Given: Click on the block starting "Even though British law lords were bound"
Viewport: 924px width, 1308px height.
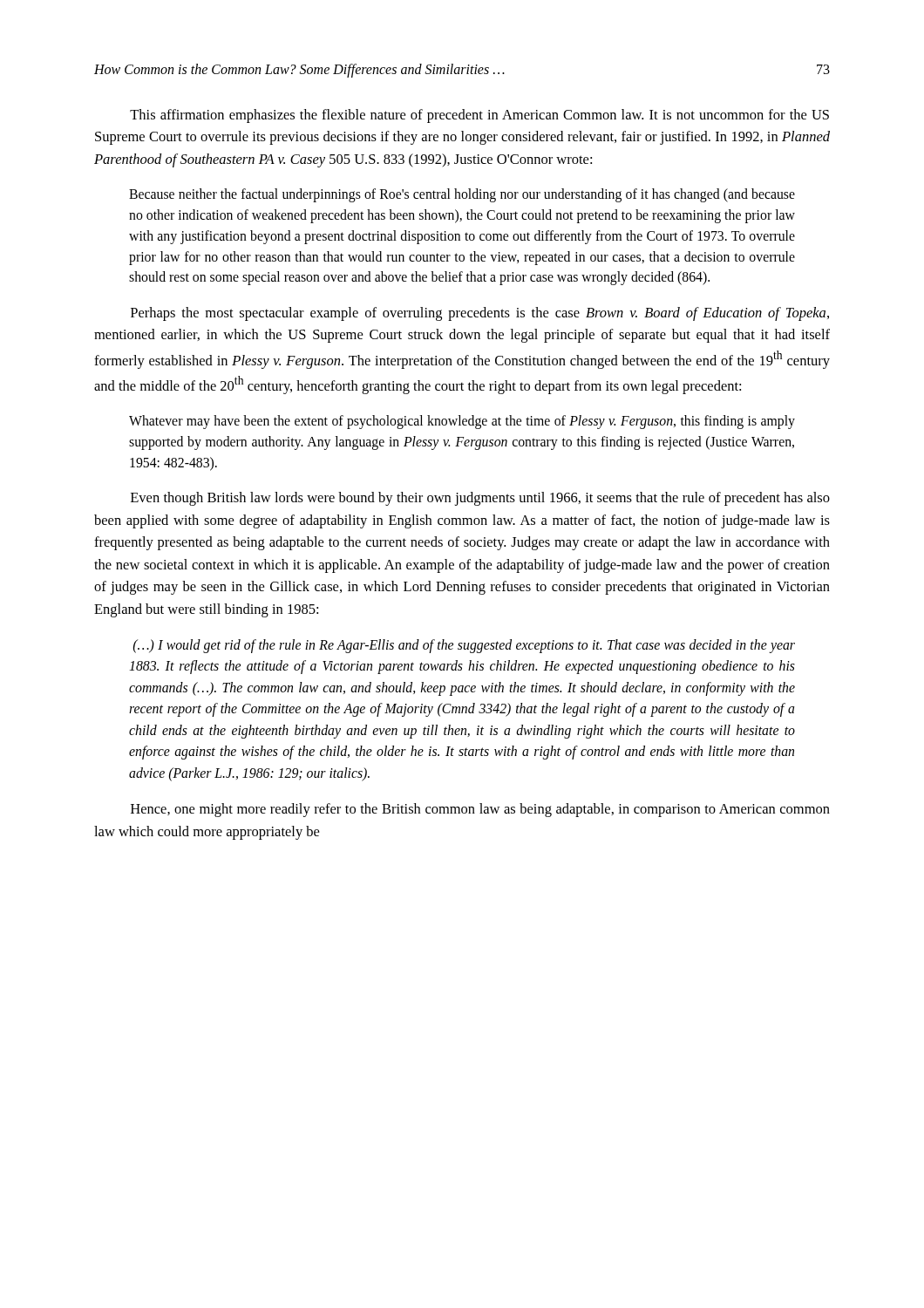Looking at the screenshot, I should pyautogui.click(x=462, y=554).
